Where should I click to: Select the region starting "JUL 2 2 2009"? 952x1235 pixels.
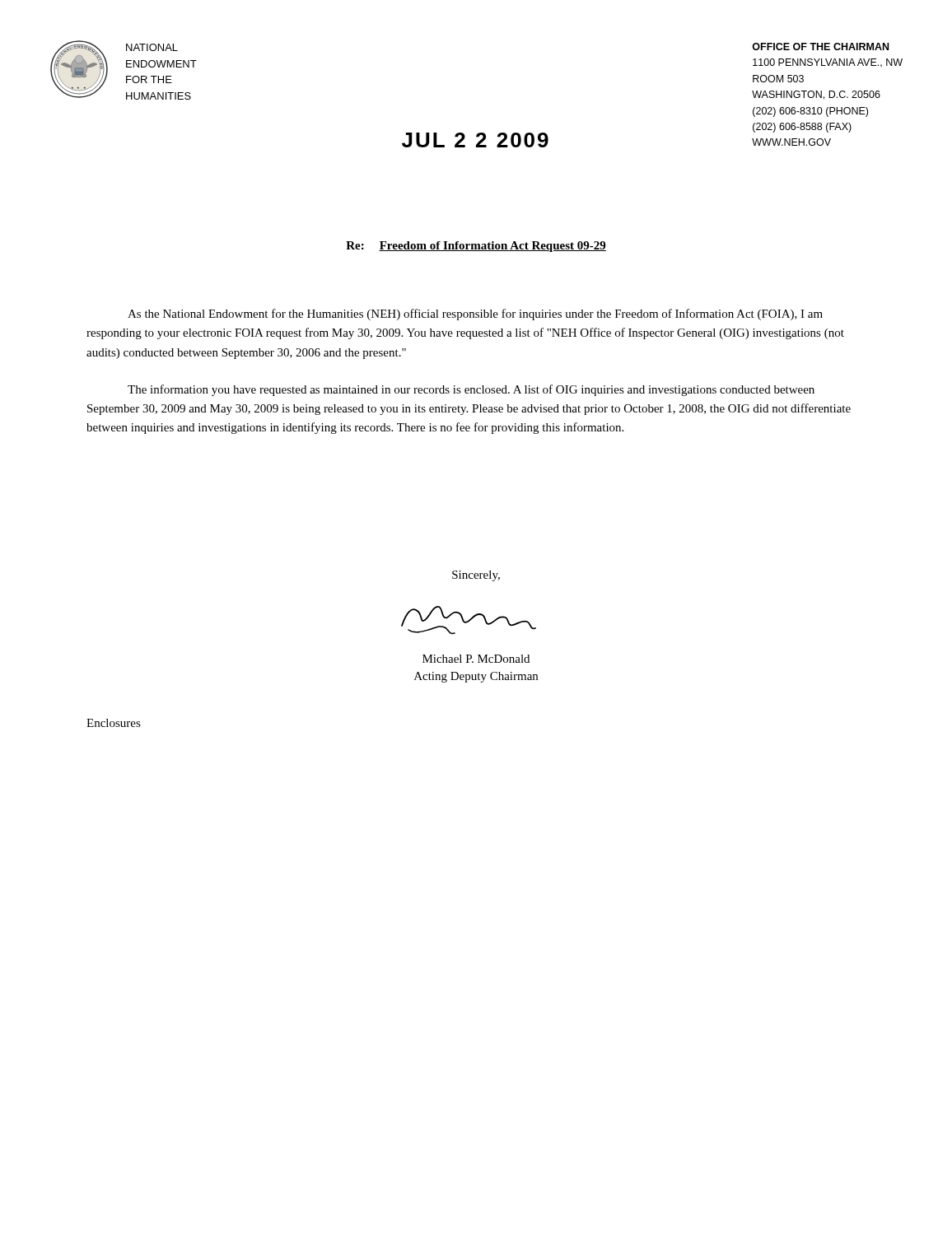(476, 140)
